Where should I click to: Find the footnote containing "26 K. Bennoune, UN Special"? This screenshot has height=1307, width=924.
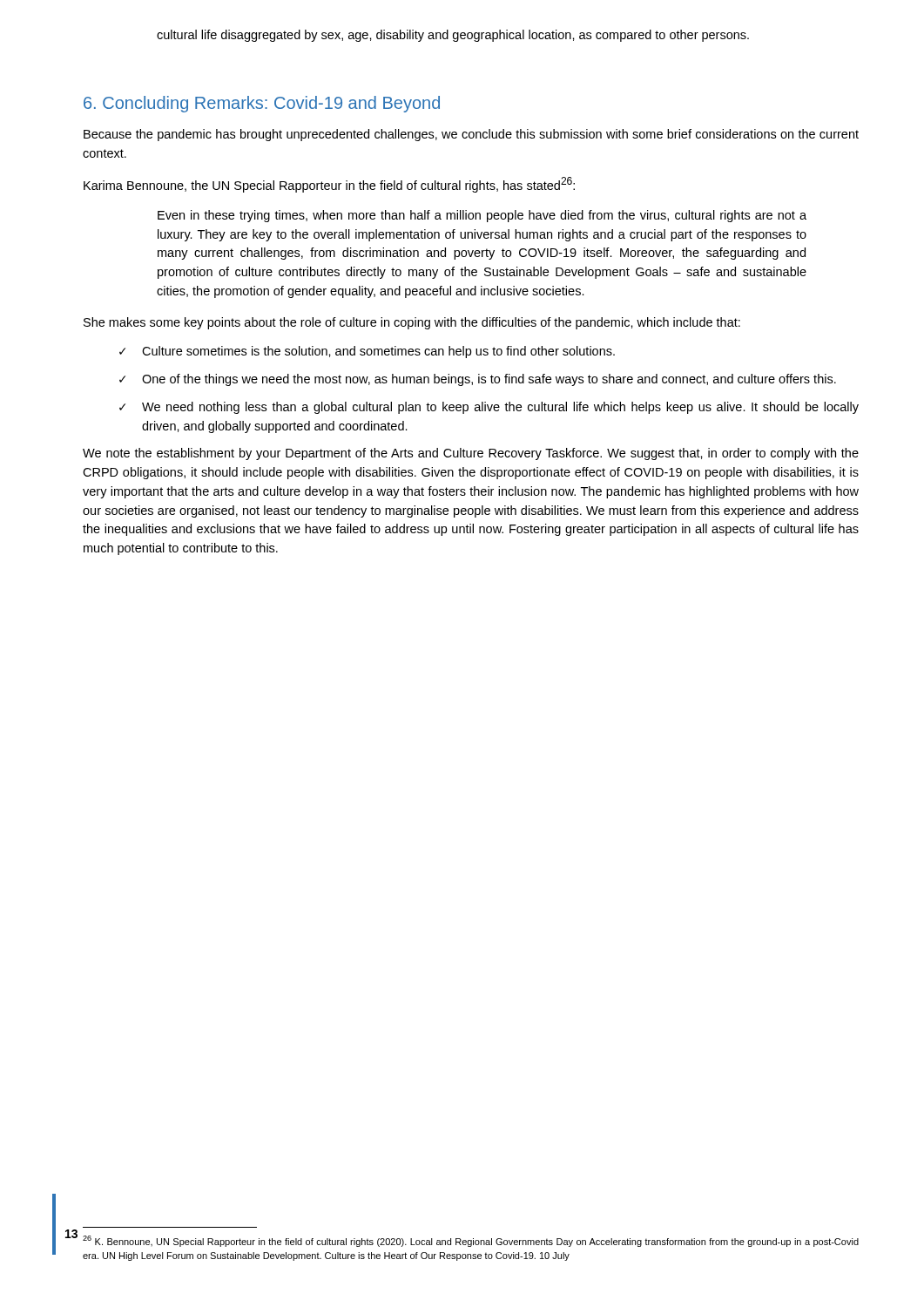click(x=471, y=1248)
